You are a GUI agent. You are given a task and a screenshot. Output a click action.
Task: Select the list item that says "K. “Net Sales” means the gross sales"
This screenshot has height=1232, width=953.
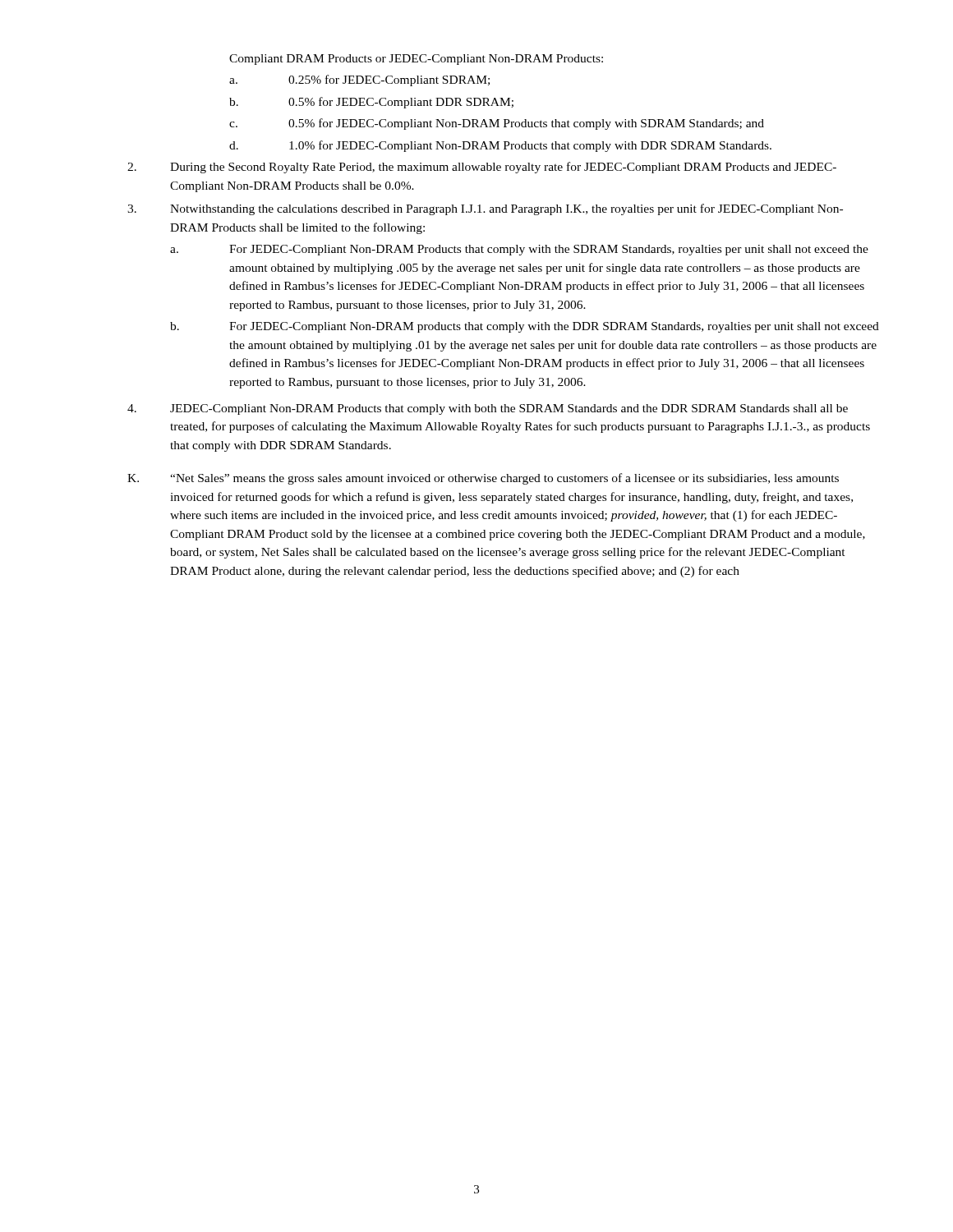click(x=503, y=525)
